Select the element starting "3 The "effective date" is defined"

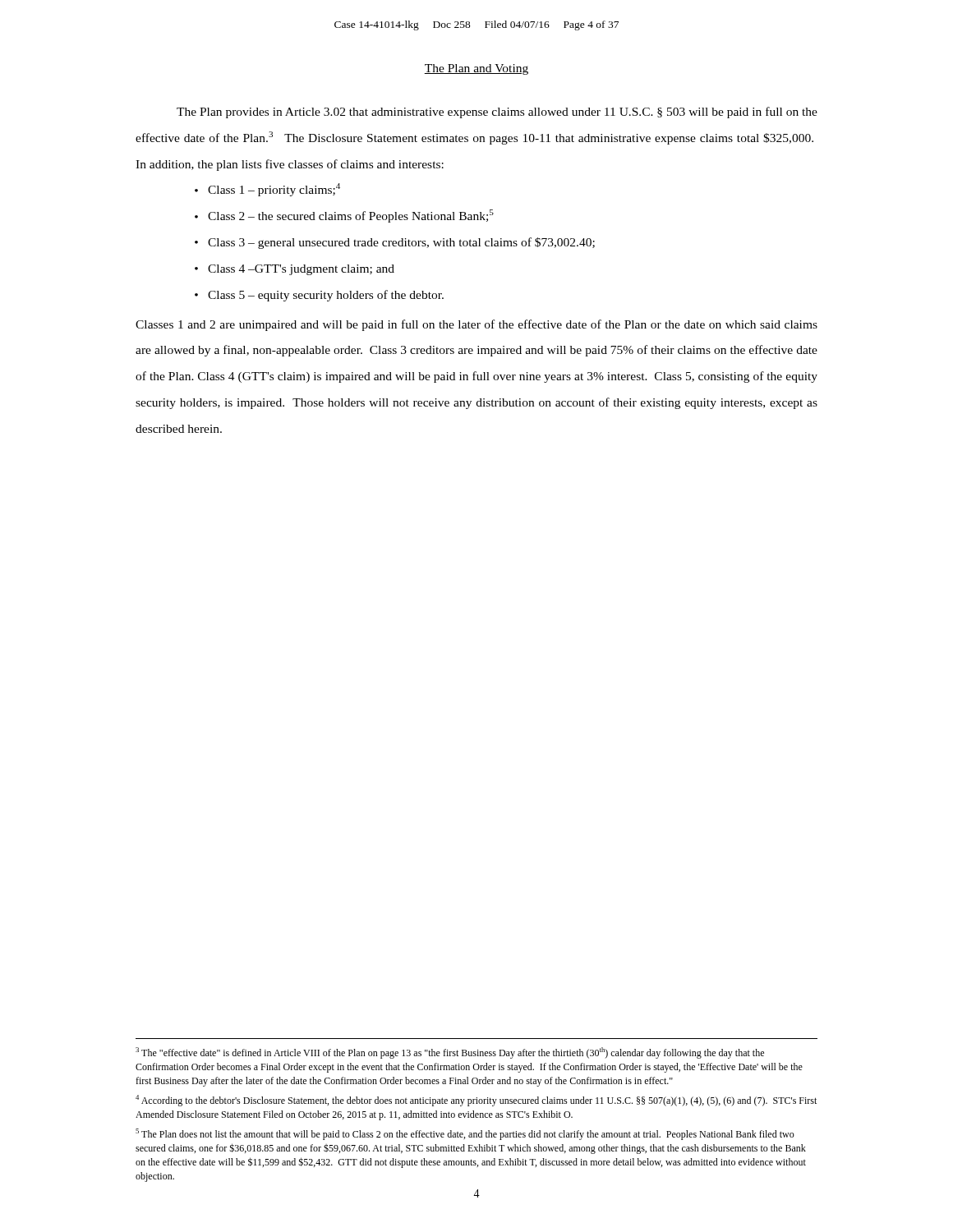pyautogui.click(x=469, y=1066)
